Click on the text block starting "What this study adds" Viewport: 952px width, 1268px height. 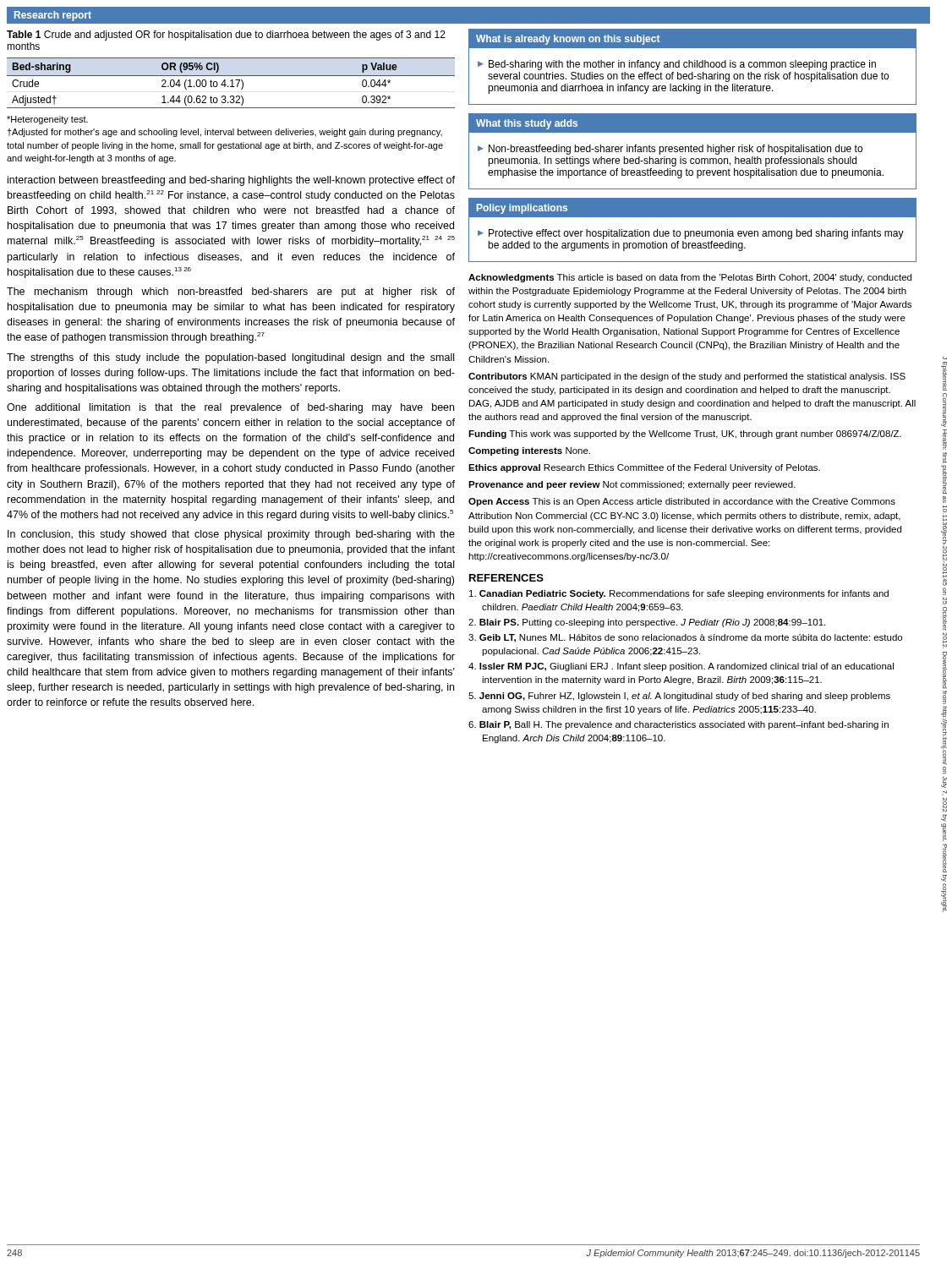692,151
